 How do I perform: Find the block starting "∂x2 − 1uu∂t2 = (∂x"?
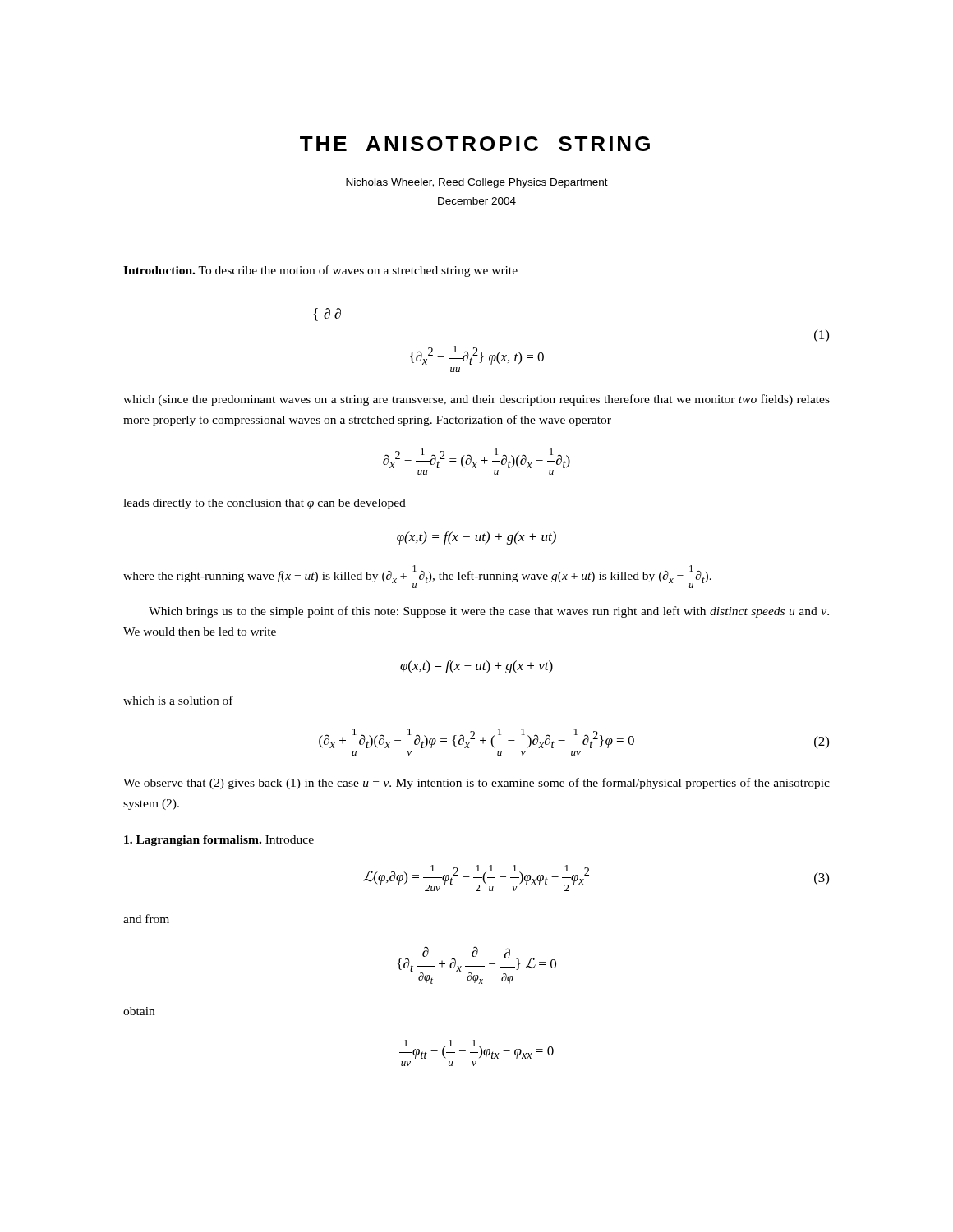coord(476,461)
